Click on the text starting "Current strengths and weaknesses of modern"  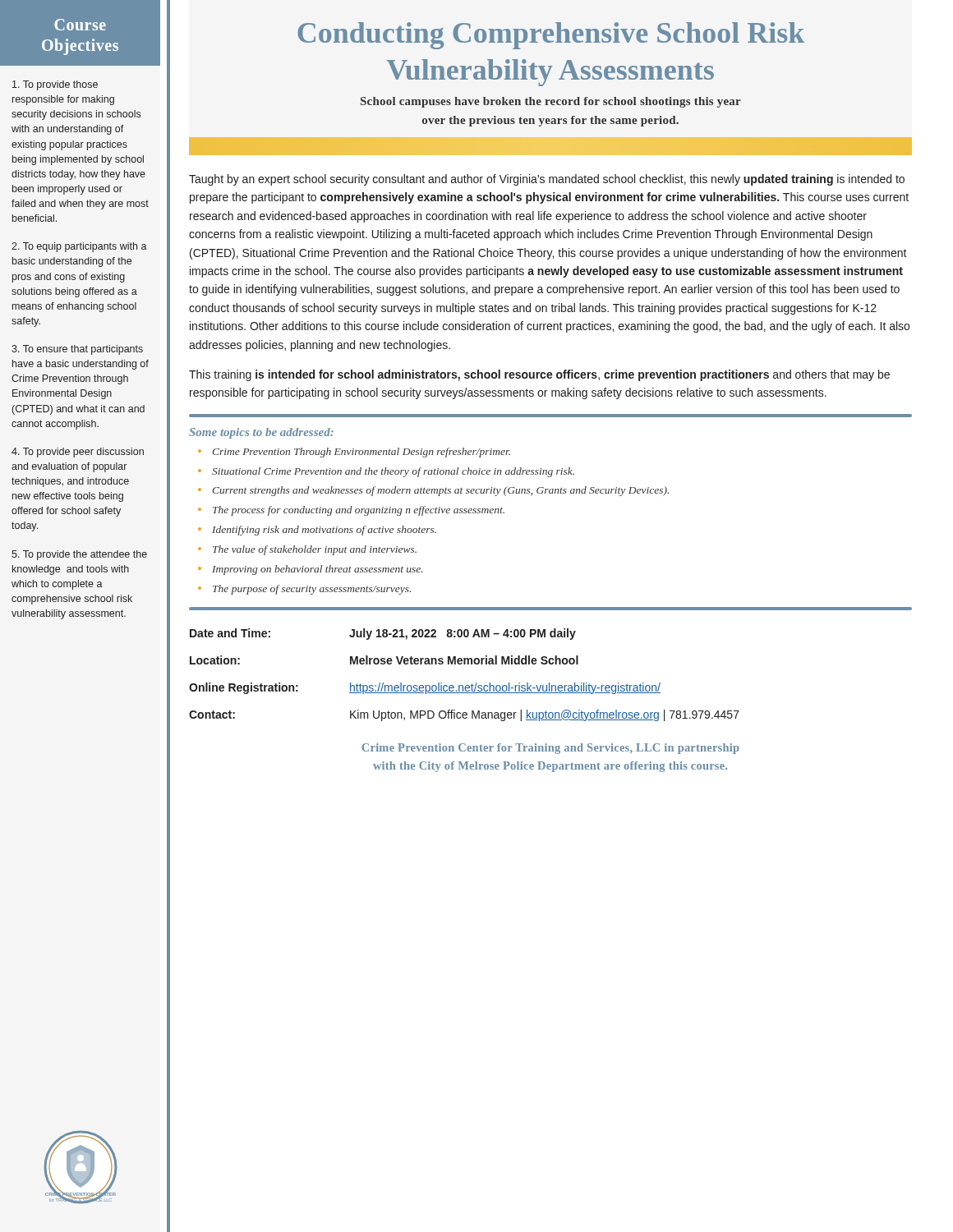pos(441,490)
